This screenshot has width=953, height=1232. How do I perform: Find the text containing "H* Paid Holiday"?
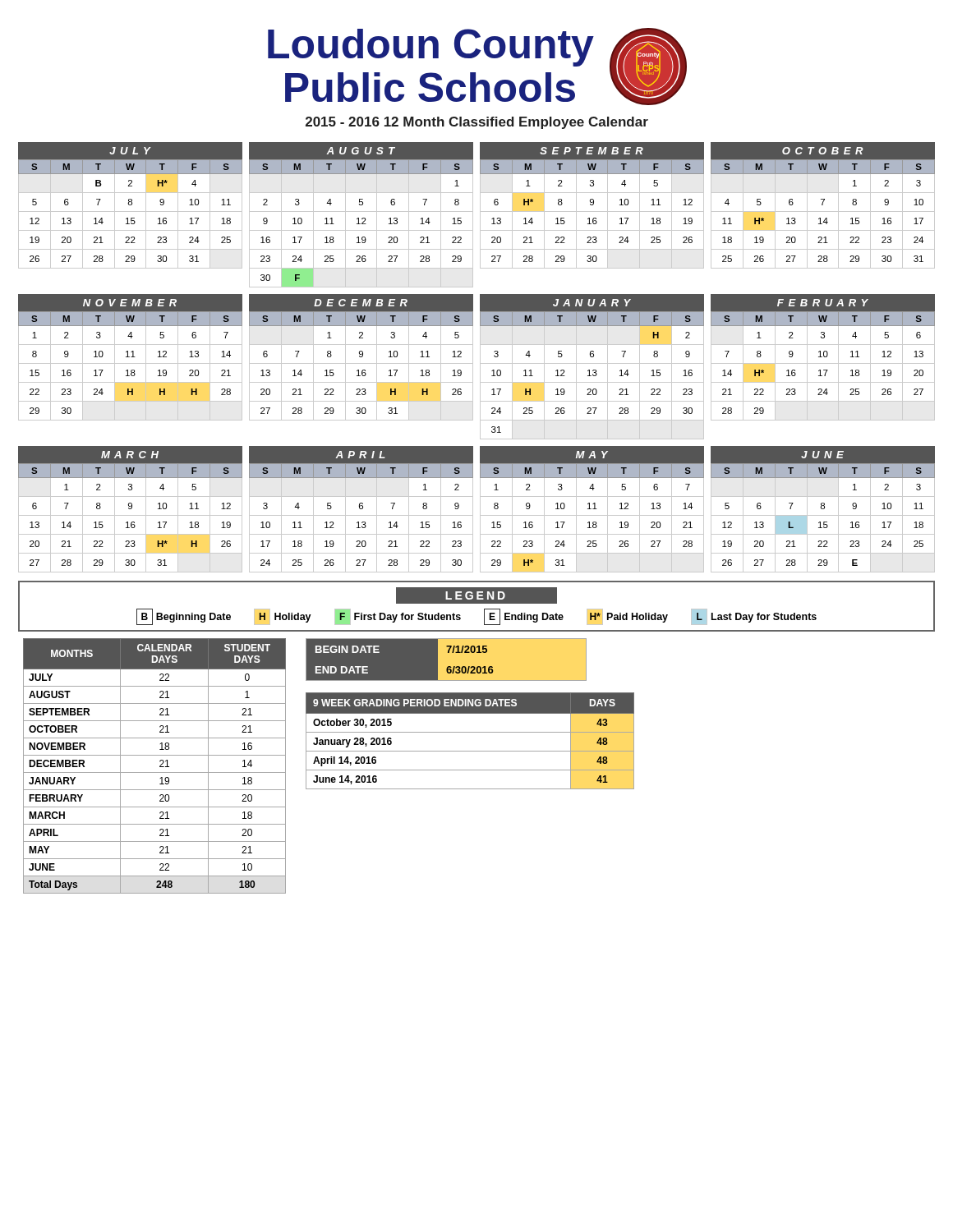[x=627, y=617]
